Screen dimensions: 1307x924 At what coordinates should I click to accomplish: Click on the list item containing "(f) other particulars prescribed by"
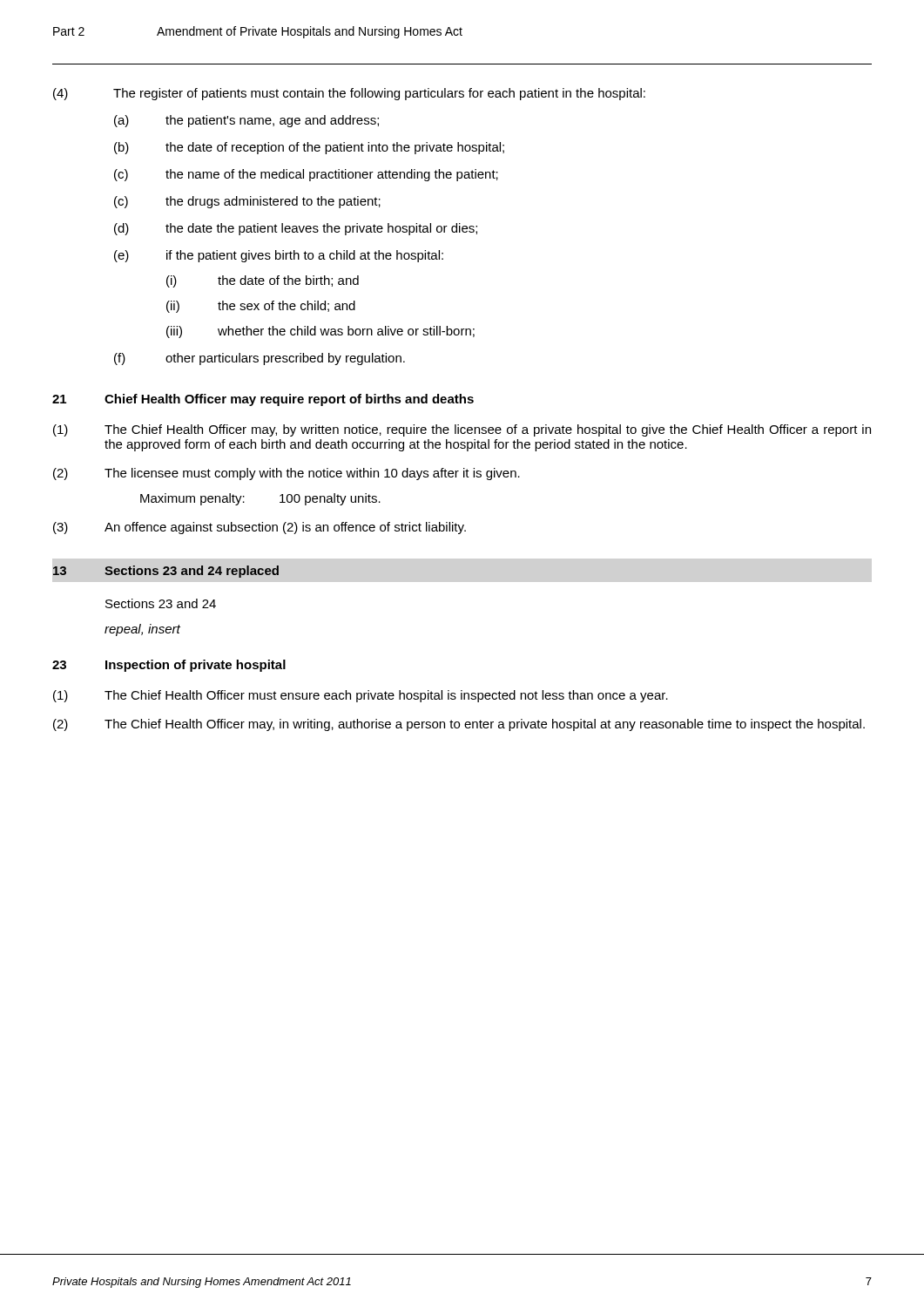[x=260, y=359]
